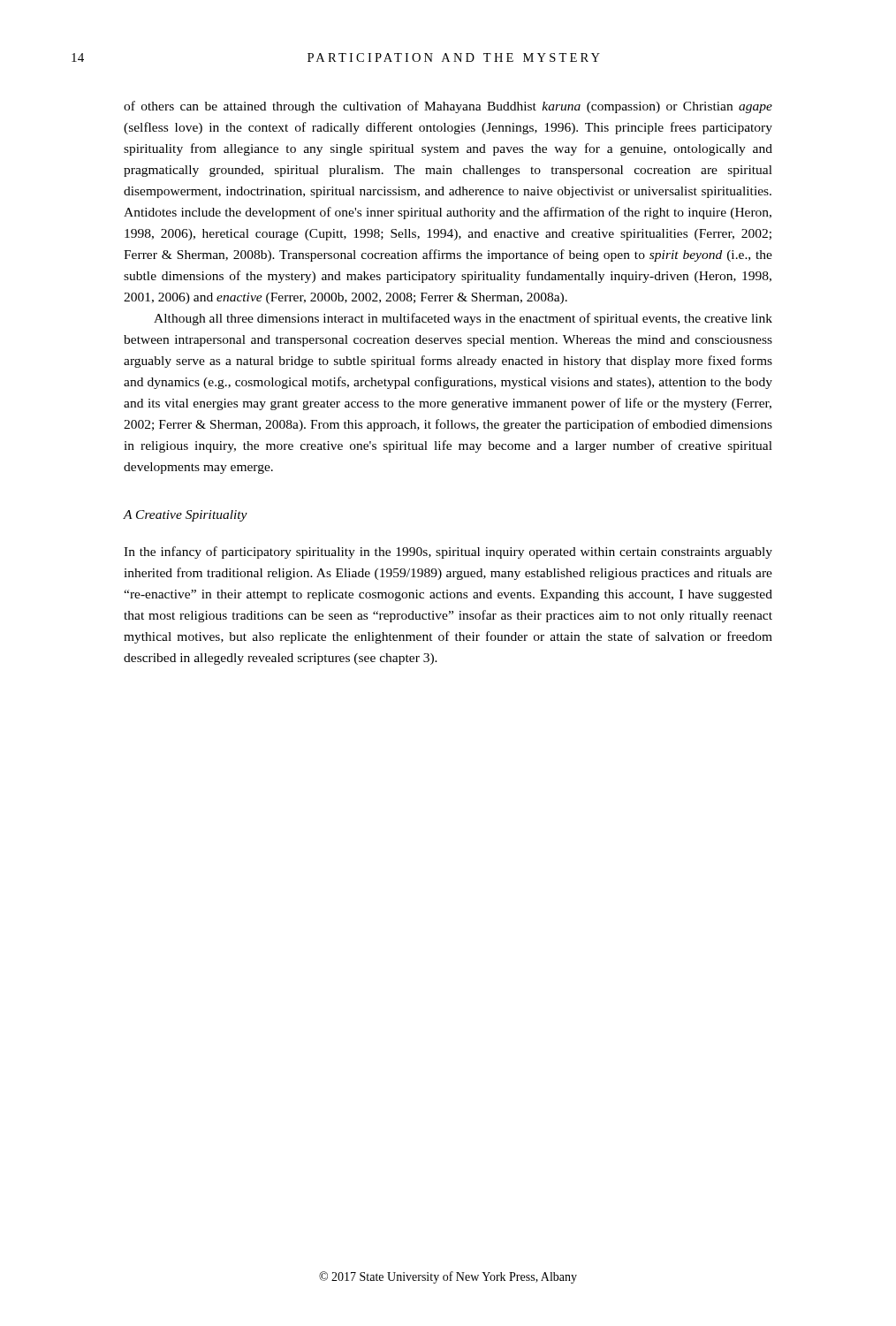This screenshot has width=896, height=1326.
Task: Locate the text block starting "Although all three dimensions interact in multifaceted"
Action: [448, 393]
